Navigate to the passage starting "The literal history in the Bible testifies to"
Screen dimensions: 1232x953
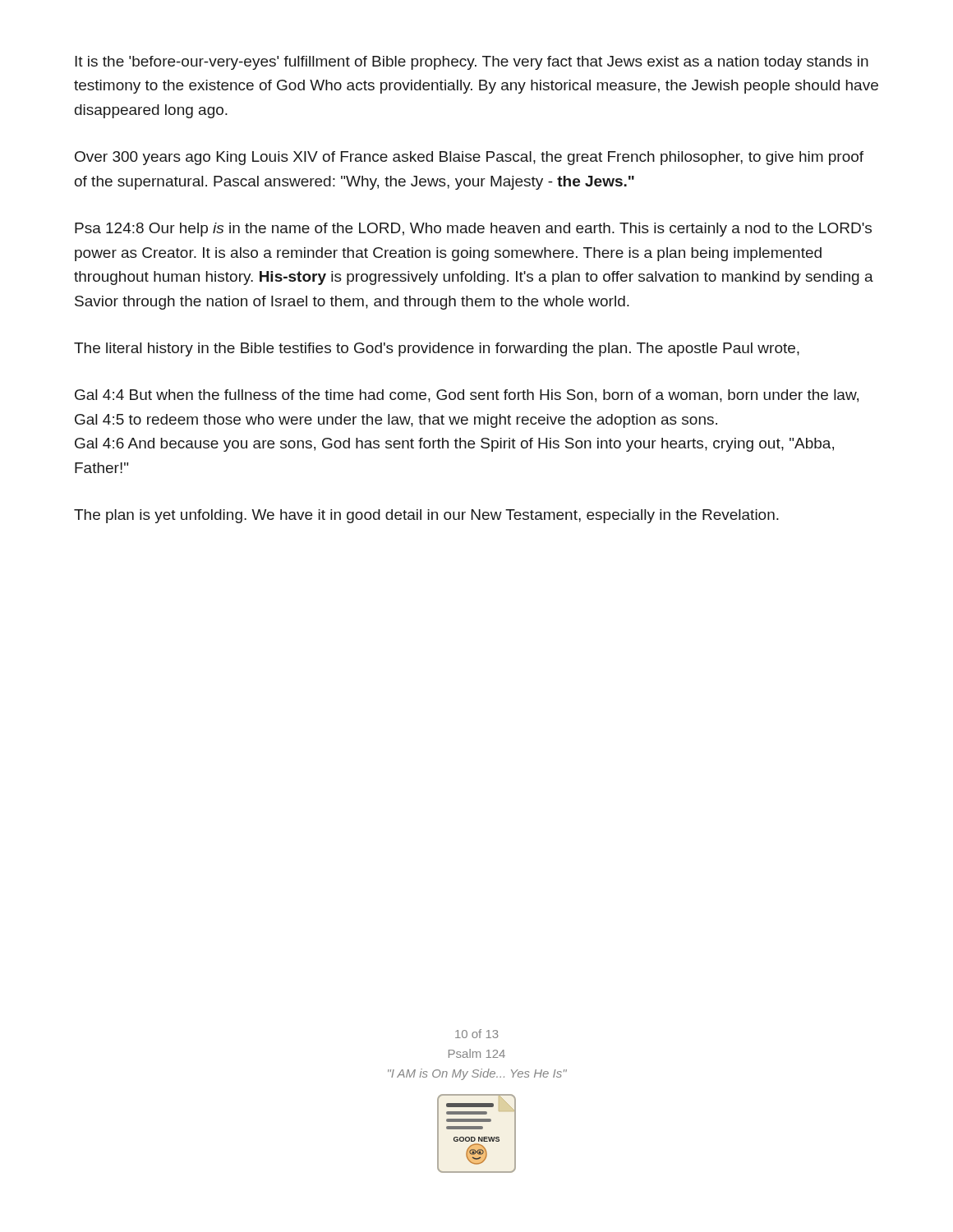[x=437, y=348]
